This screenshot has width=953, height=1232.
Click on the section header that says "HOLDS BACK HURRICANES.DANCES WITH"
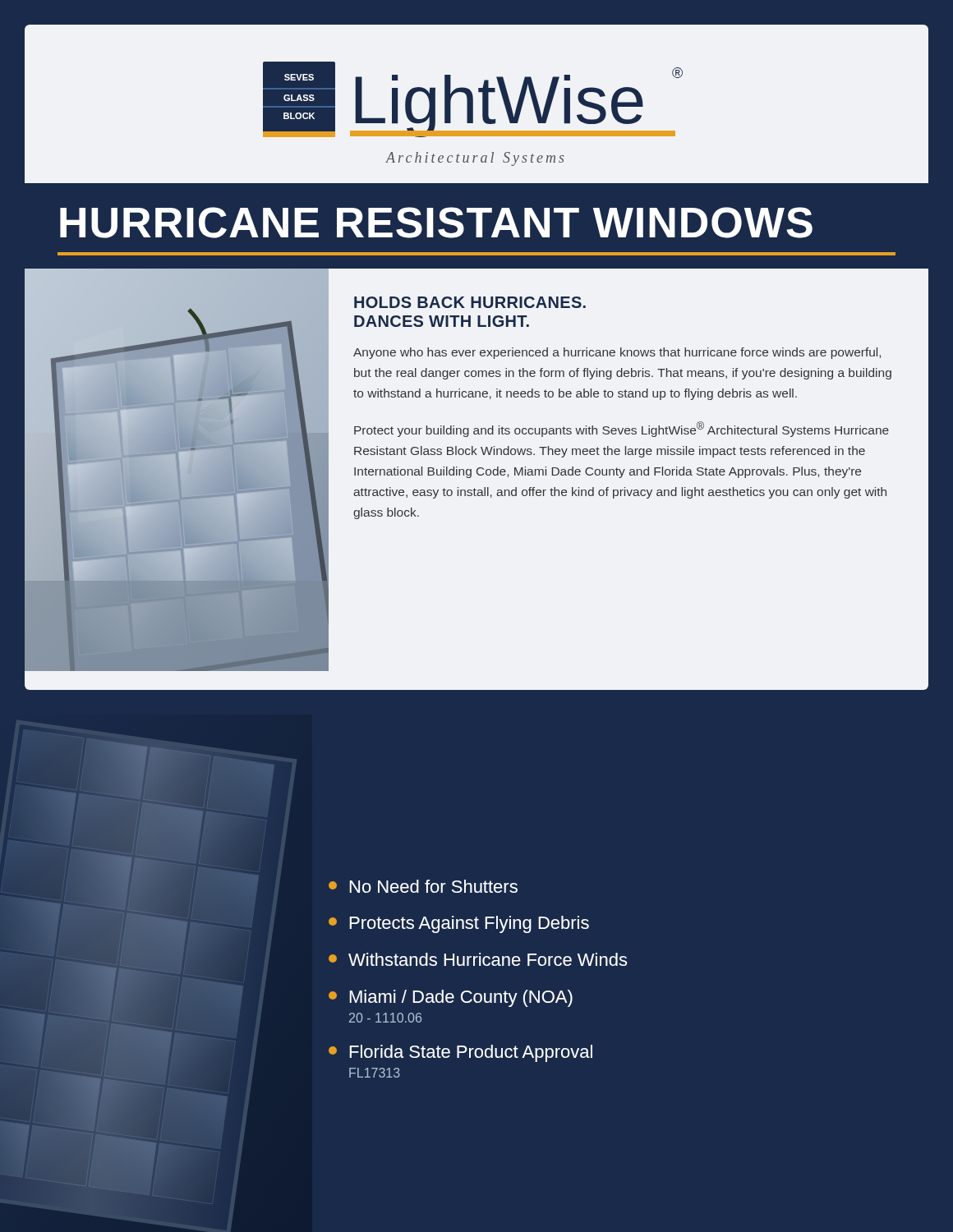click(x=470, y=312)
